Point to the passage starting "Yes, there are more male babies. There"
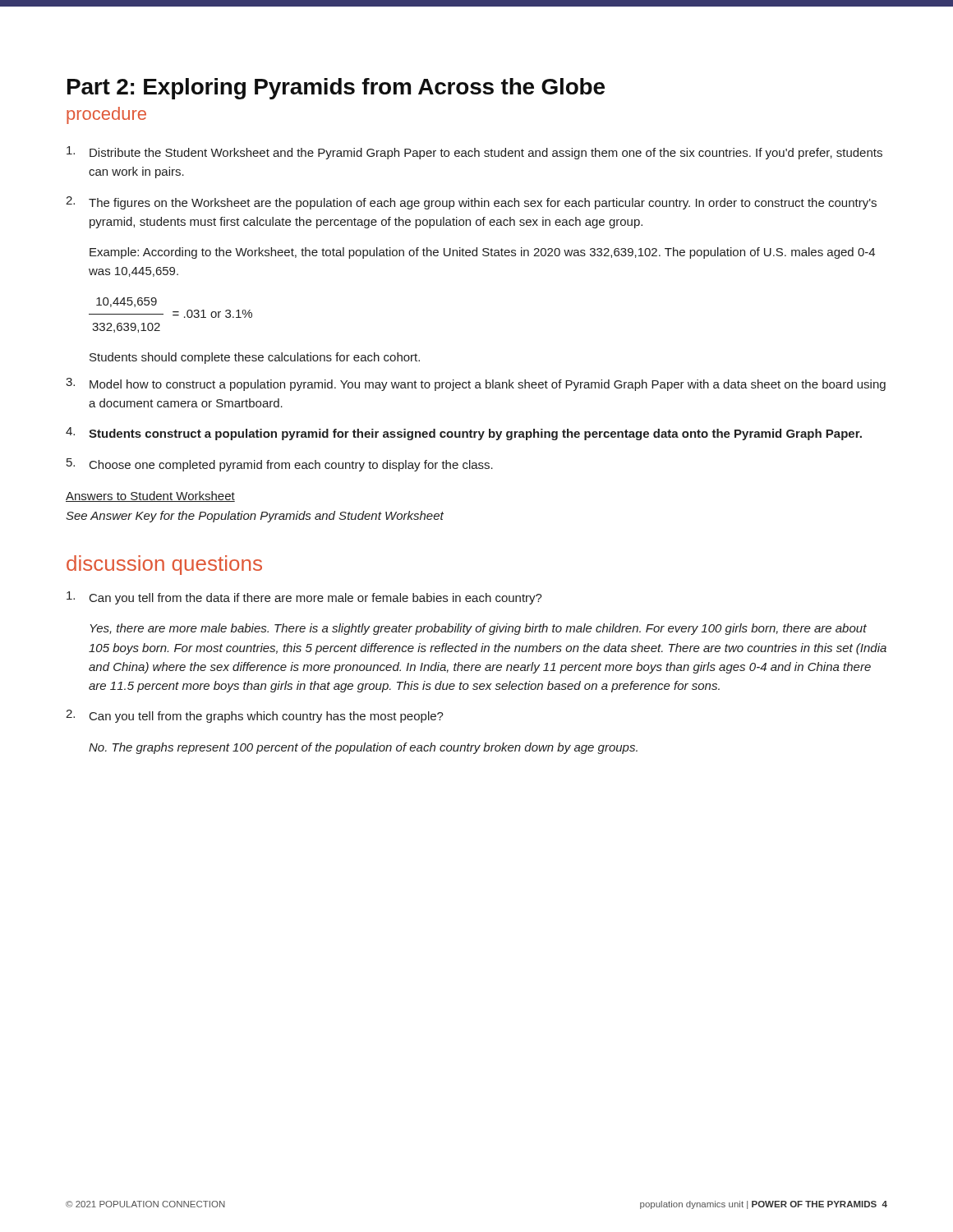953x1232 pixels. (488, 657)
